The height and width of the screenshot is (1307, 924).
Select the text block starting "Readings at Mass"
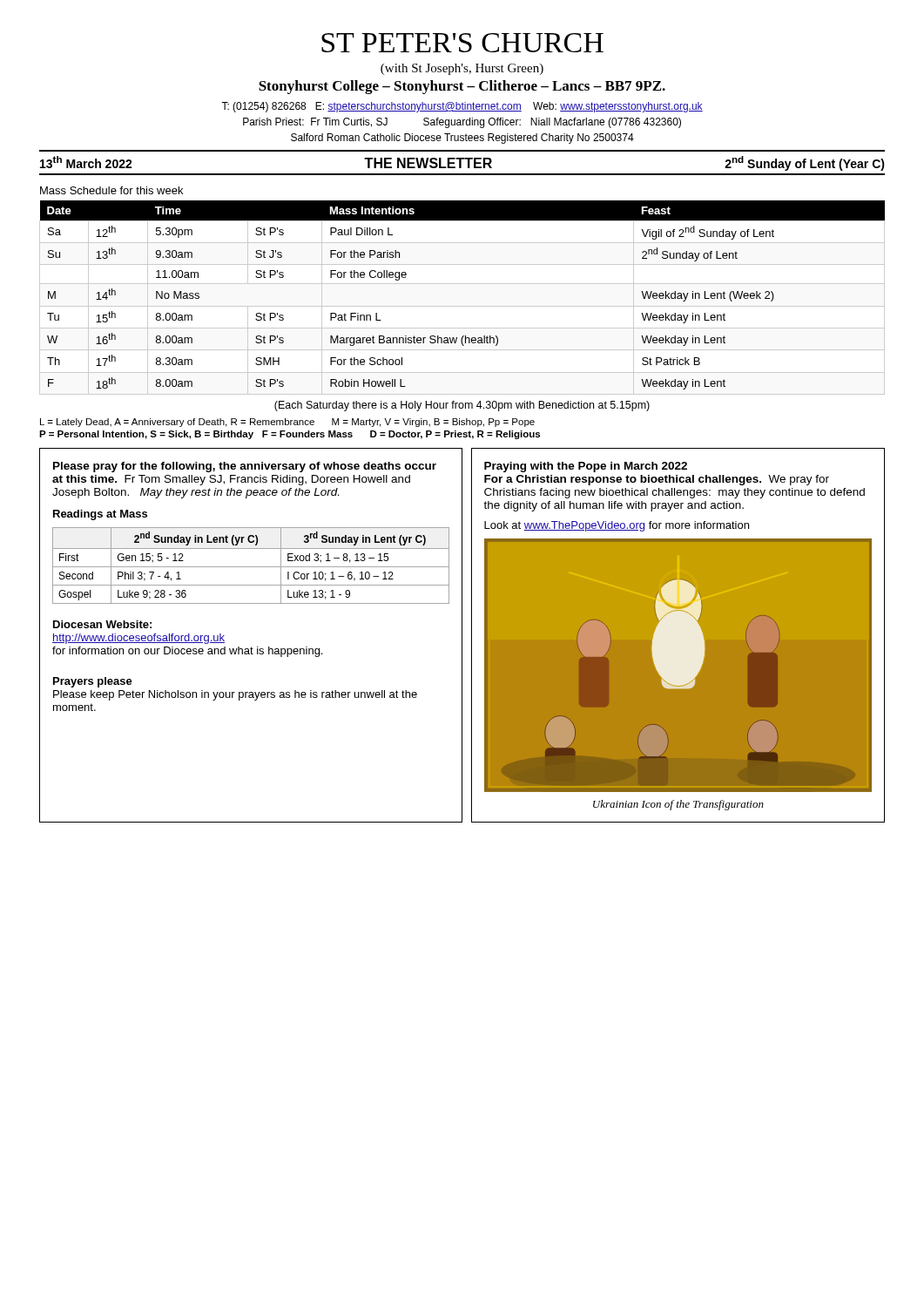(x=100, y=514)
